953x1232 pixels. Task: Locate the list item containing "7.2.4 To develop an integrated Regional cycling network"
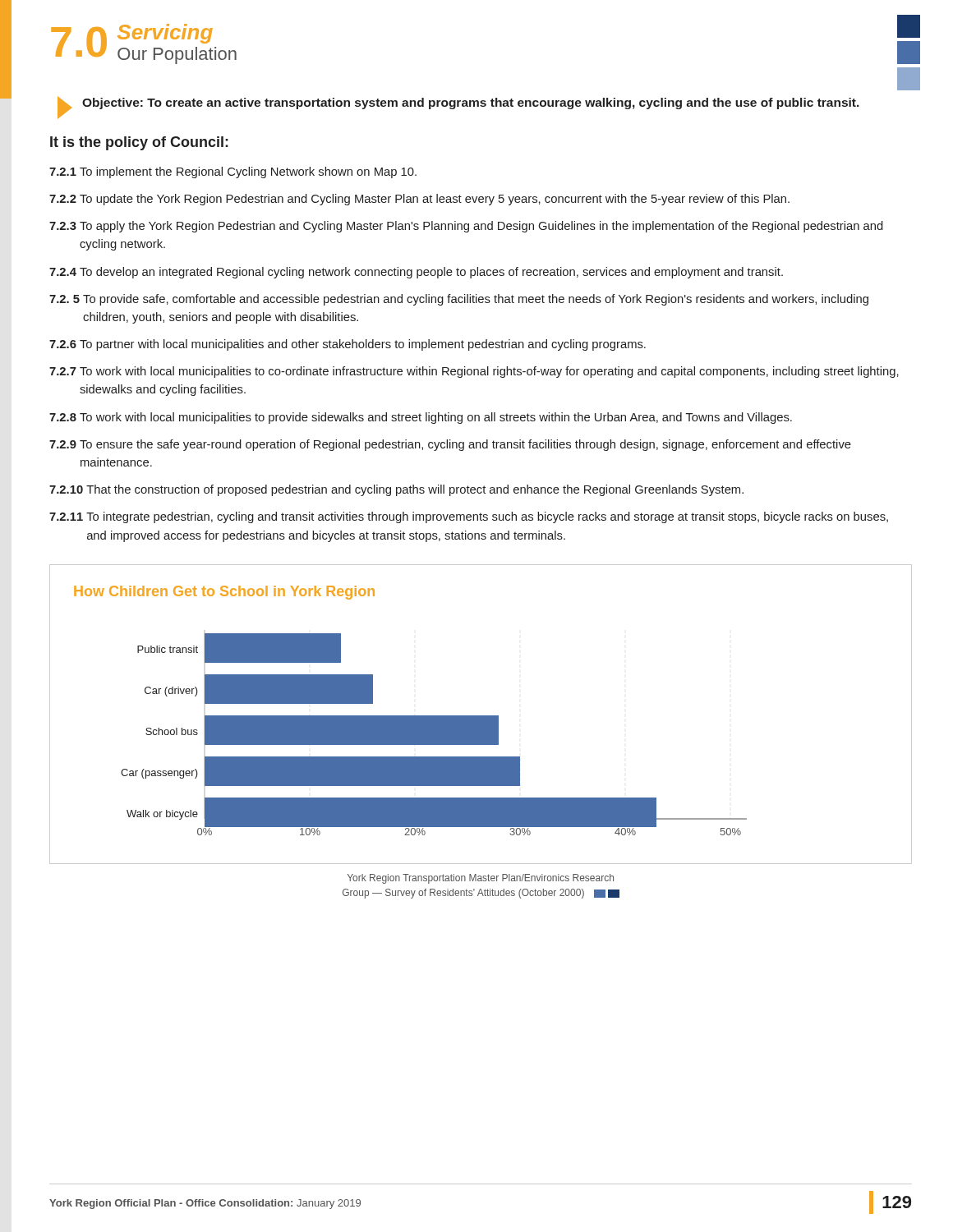417,272
